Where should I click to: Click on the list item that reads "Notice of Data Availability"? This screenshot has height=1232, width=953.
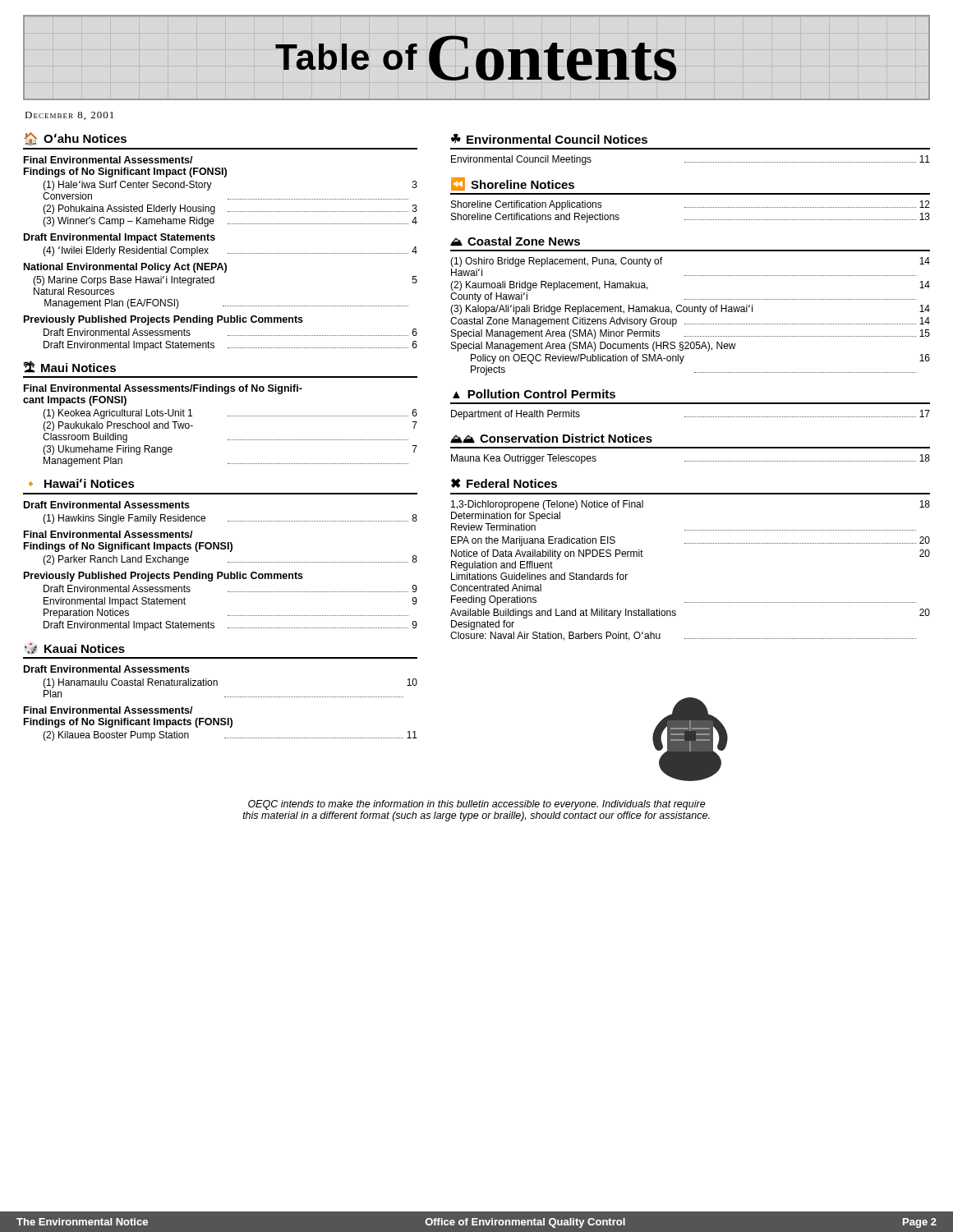coord(546,554)
